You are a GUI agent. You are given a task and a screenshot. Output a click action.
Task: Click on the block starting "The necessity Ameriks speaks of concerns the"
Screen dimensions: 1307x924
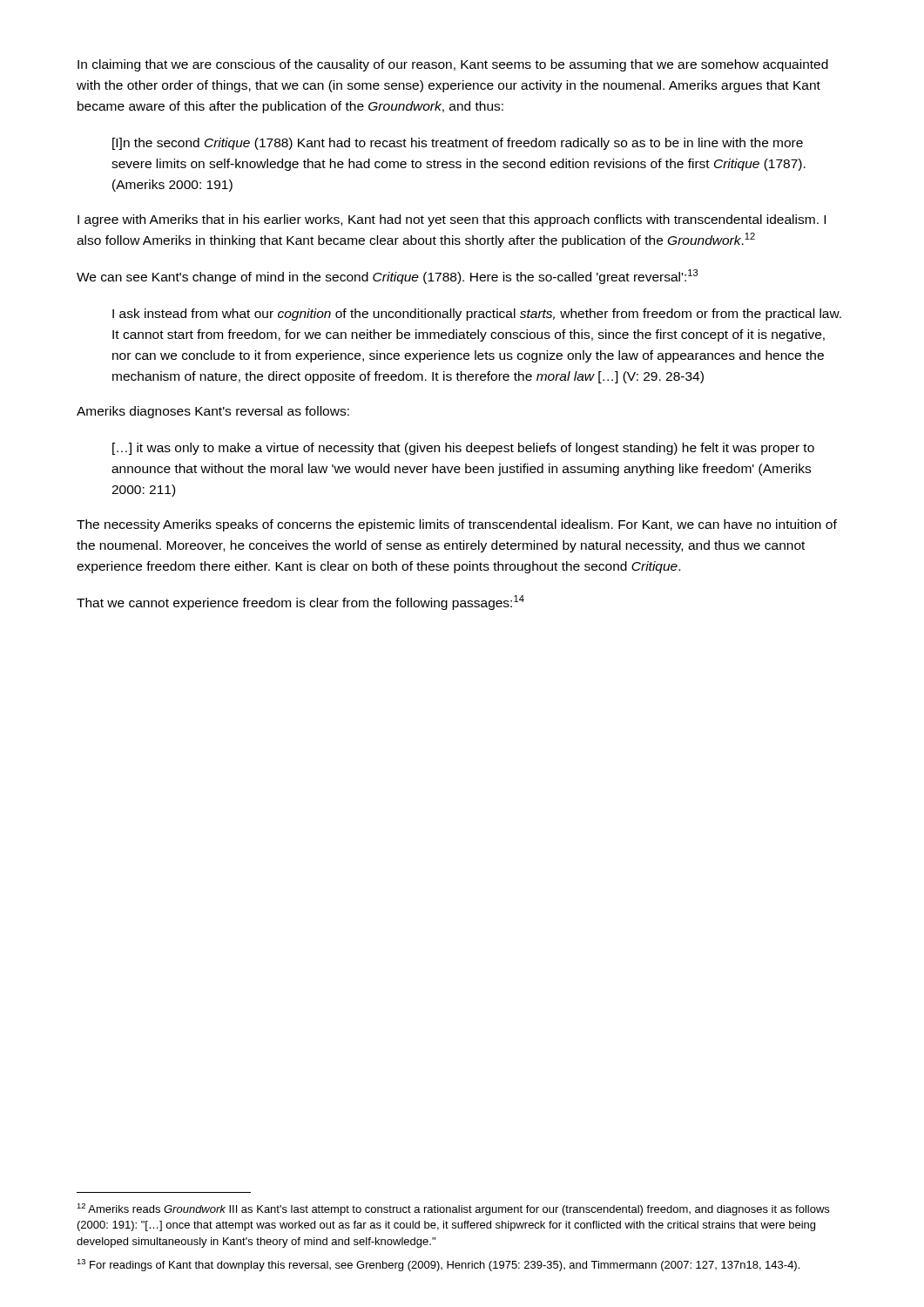[457, 545]
